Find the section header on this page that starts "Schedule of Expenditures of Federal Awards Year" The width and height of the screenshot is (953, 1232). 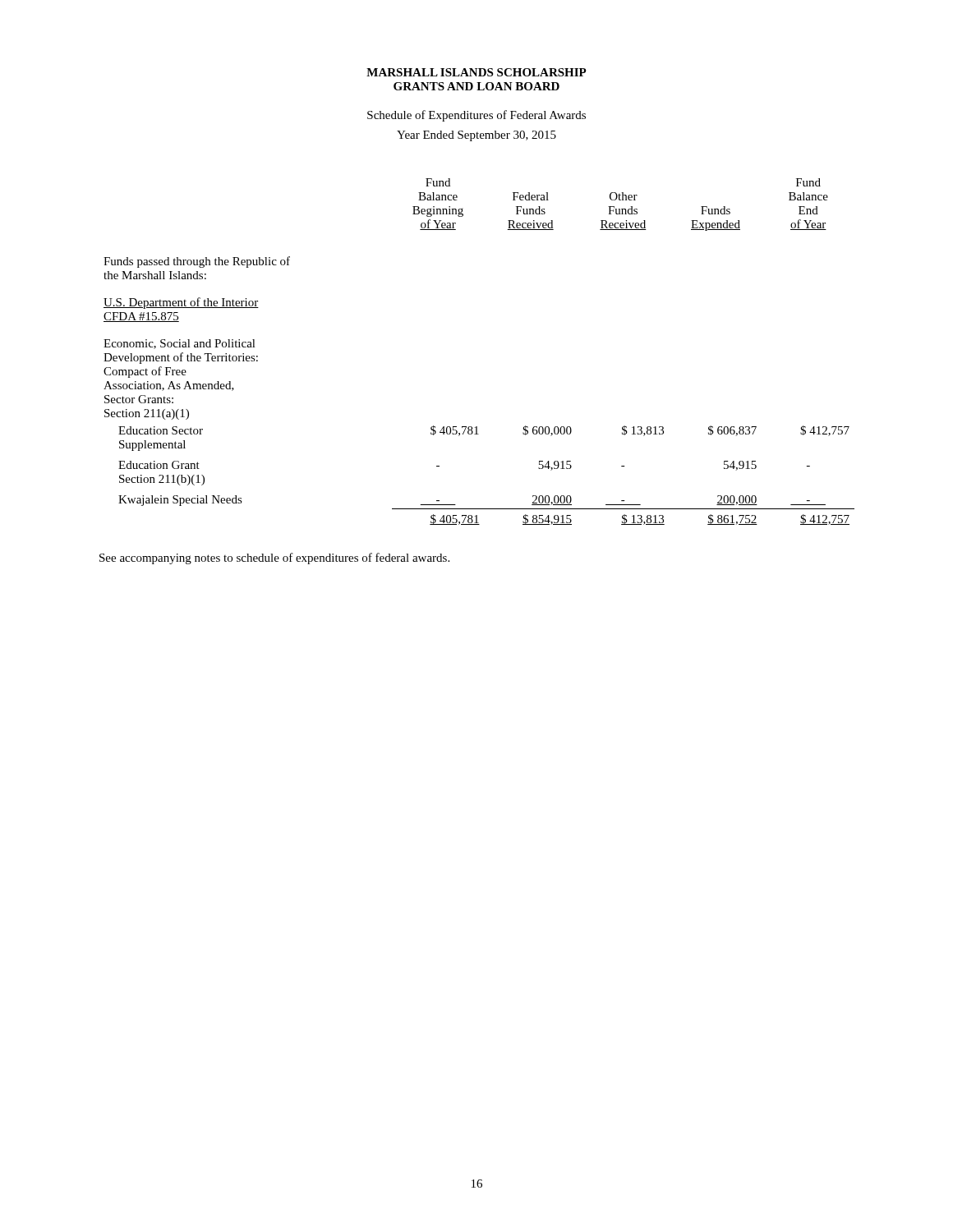click(476, 125)
